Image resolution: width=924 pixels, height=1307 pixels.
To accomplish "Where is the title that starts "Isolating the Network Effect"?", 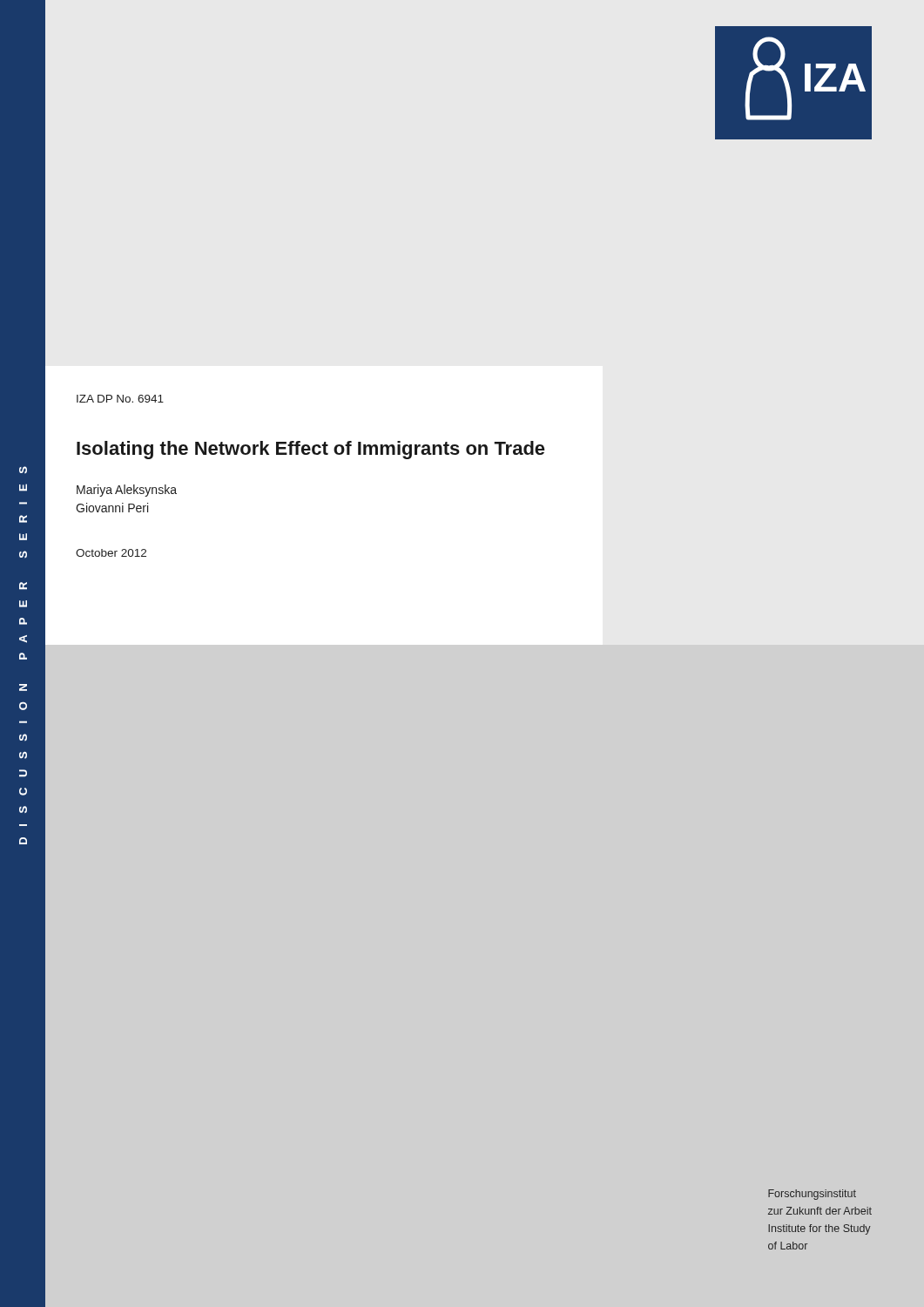I will (x=311, y=448).
